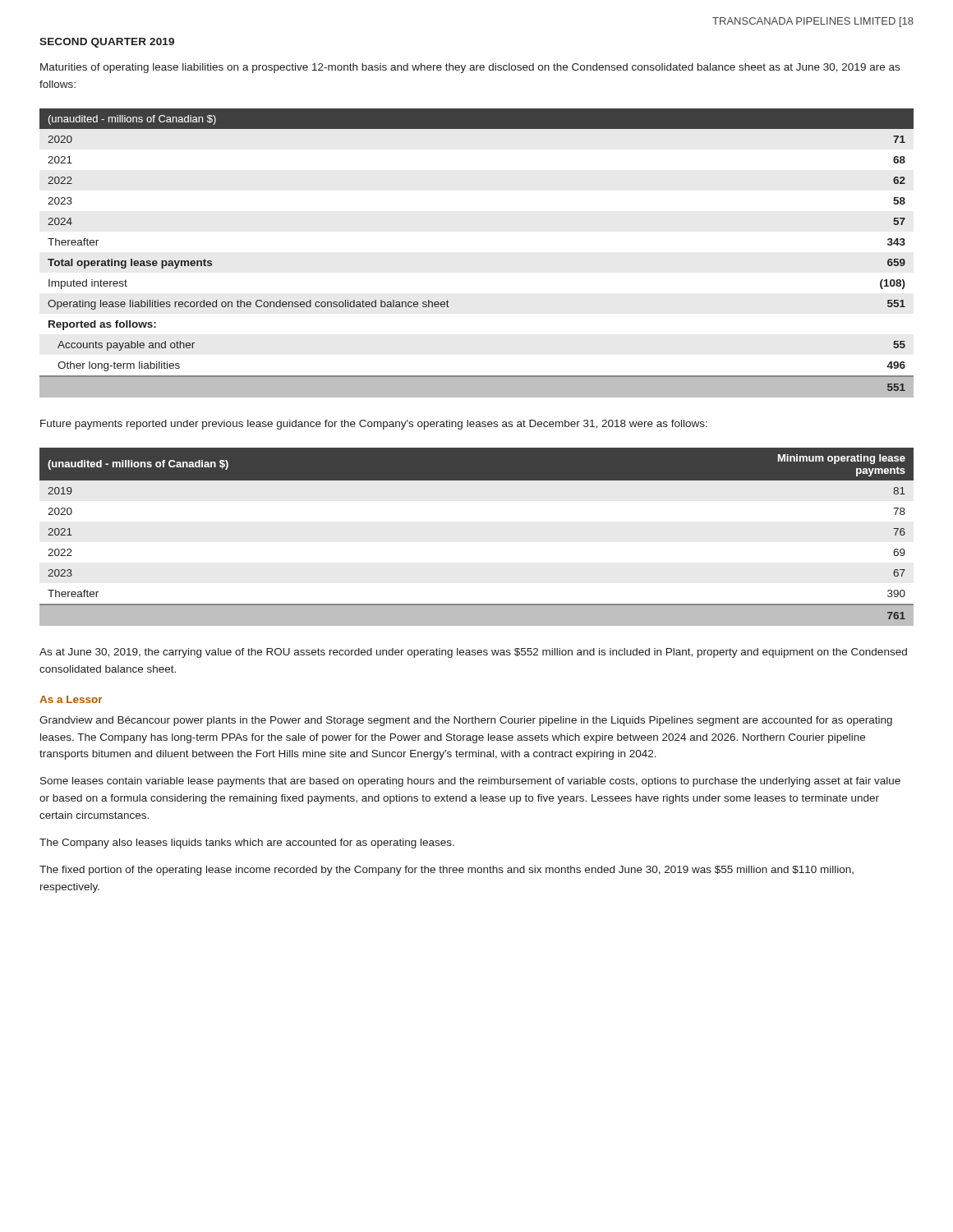Image resolution: width=953 pixels, height=1232 pixels.
Task: Click on the table containing "Reported as follows:"
Action: [476, 253]
